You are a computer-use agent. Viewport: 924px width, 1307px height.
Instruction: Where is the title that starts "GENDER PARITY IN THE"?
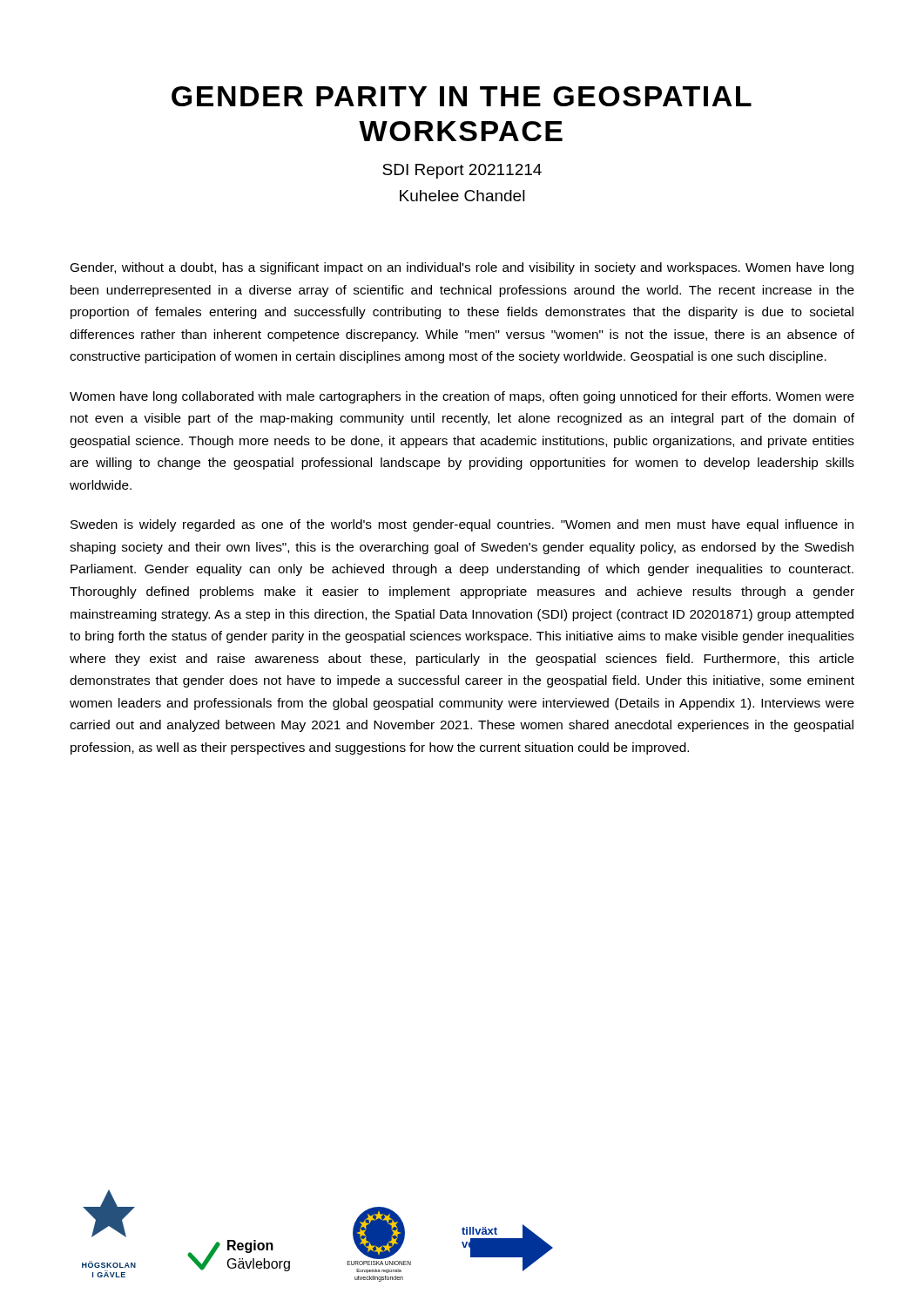pyautogui.click(x=462, y=113)
